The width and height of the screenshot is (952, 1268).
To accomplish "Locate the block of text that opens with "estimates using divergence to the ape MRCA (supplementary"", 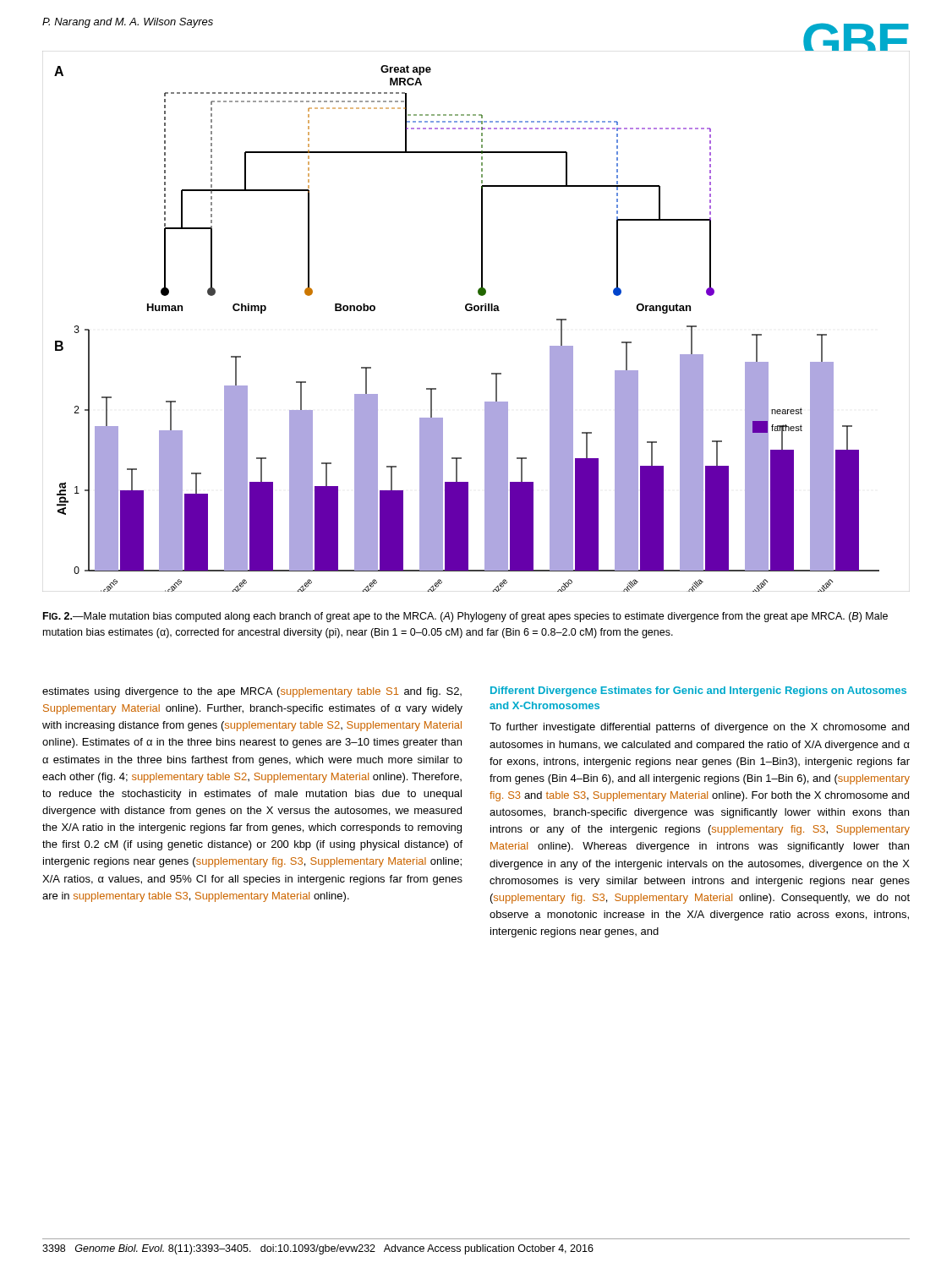I will pyautogui.click(x=252, y=794).
